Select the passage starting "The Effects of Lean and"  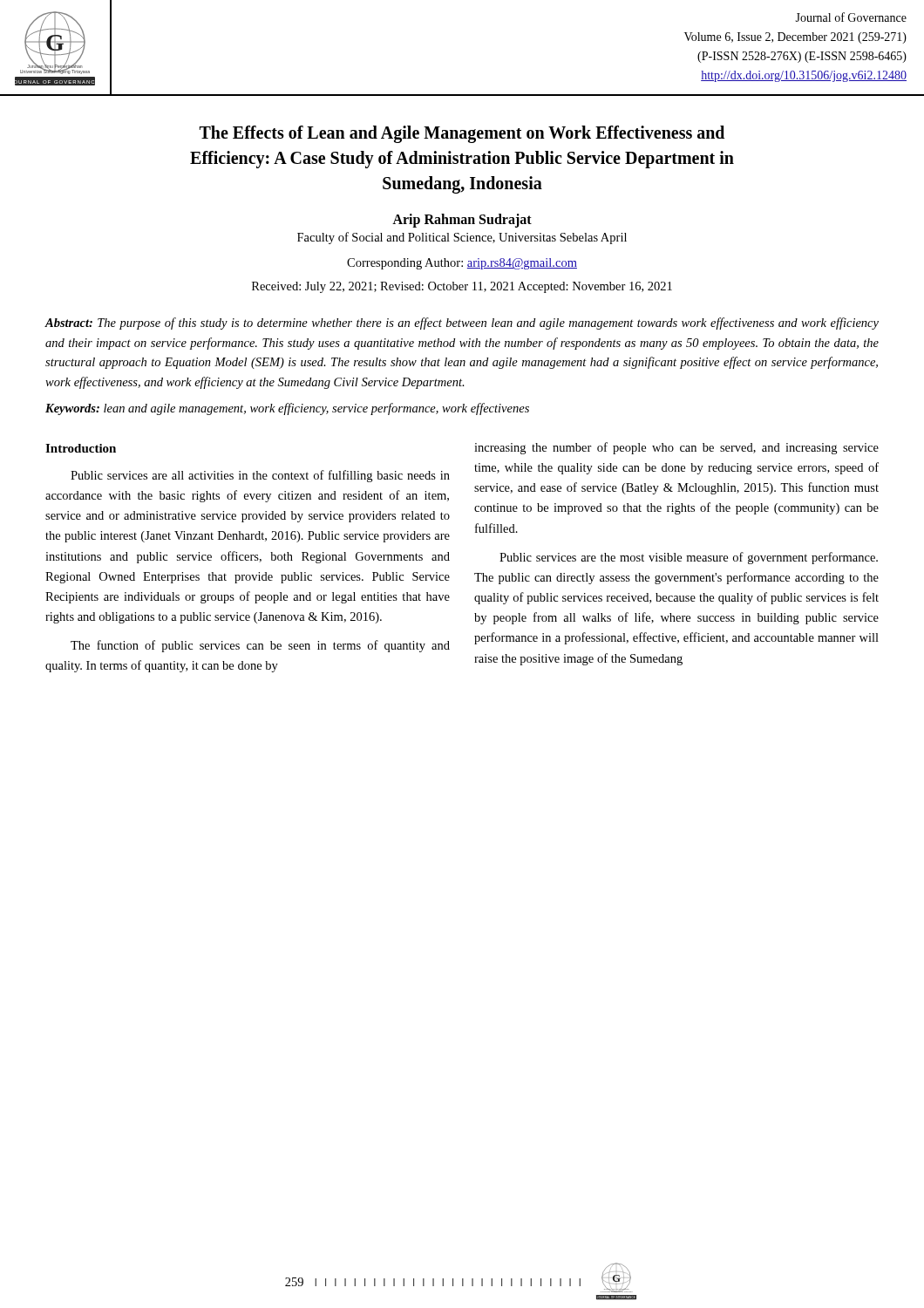(x=462, y=159)
